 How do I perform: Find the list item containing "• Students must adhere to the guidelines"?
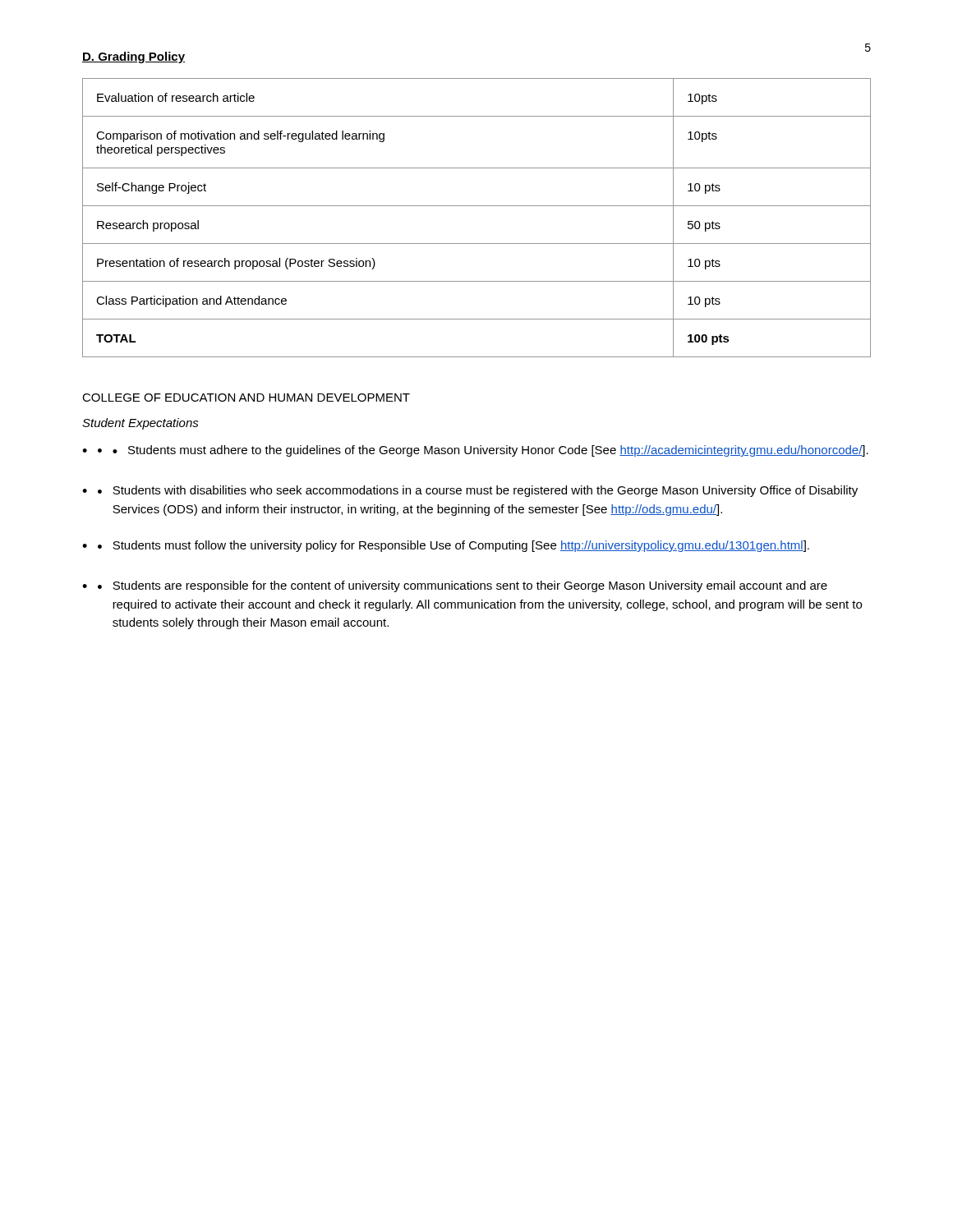pos(491,451)
